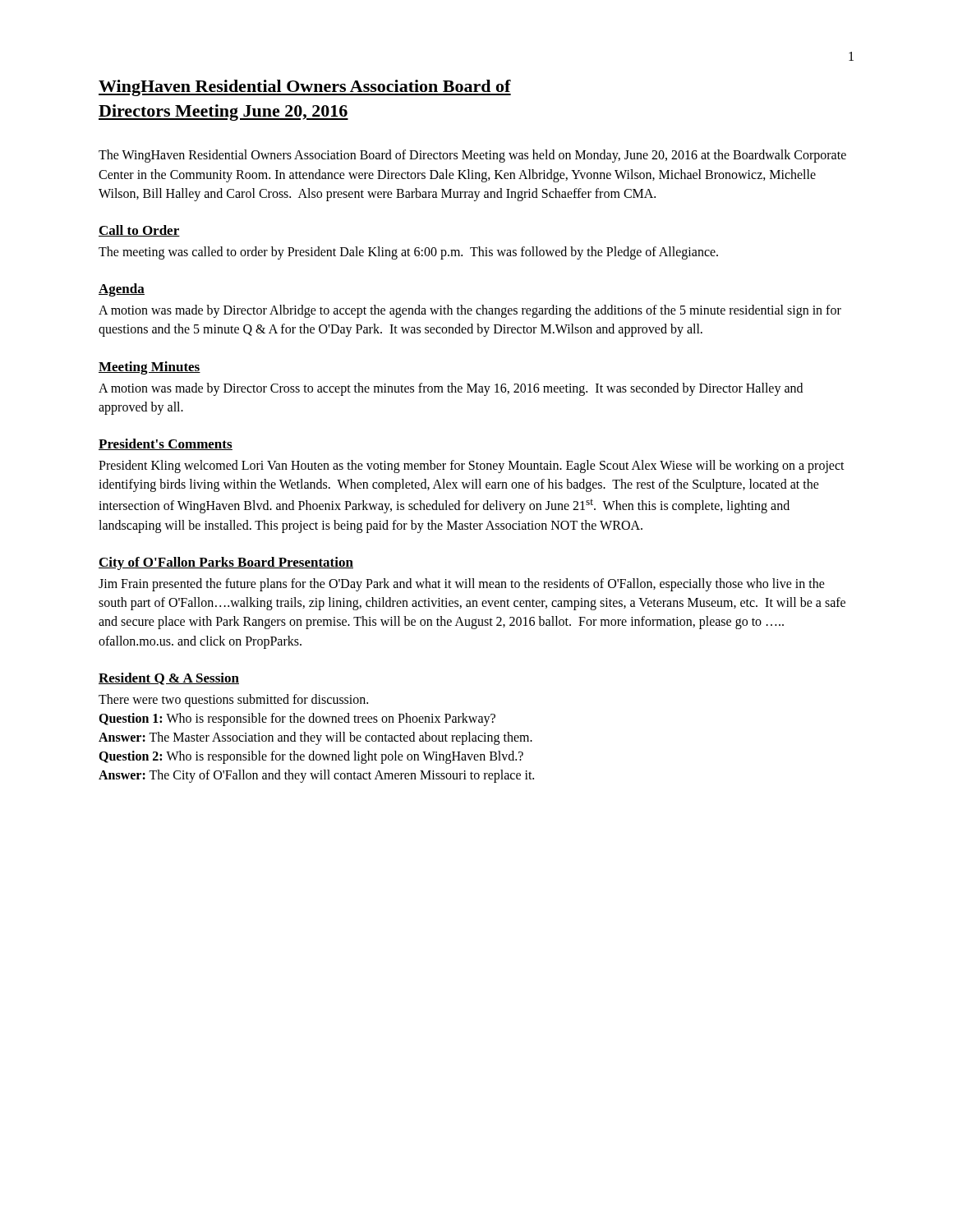Find the block on this page that starts "Jim Frain presented the"
This screenshot has width=953, height=1232.
(x=472, y=612)
